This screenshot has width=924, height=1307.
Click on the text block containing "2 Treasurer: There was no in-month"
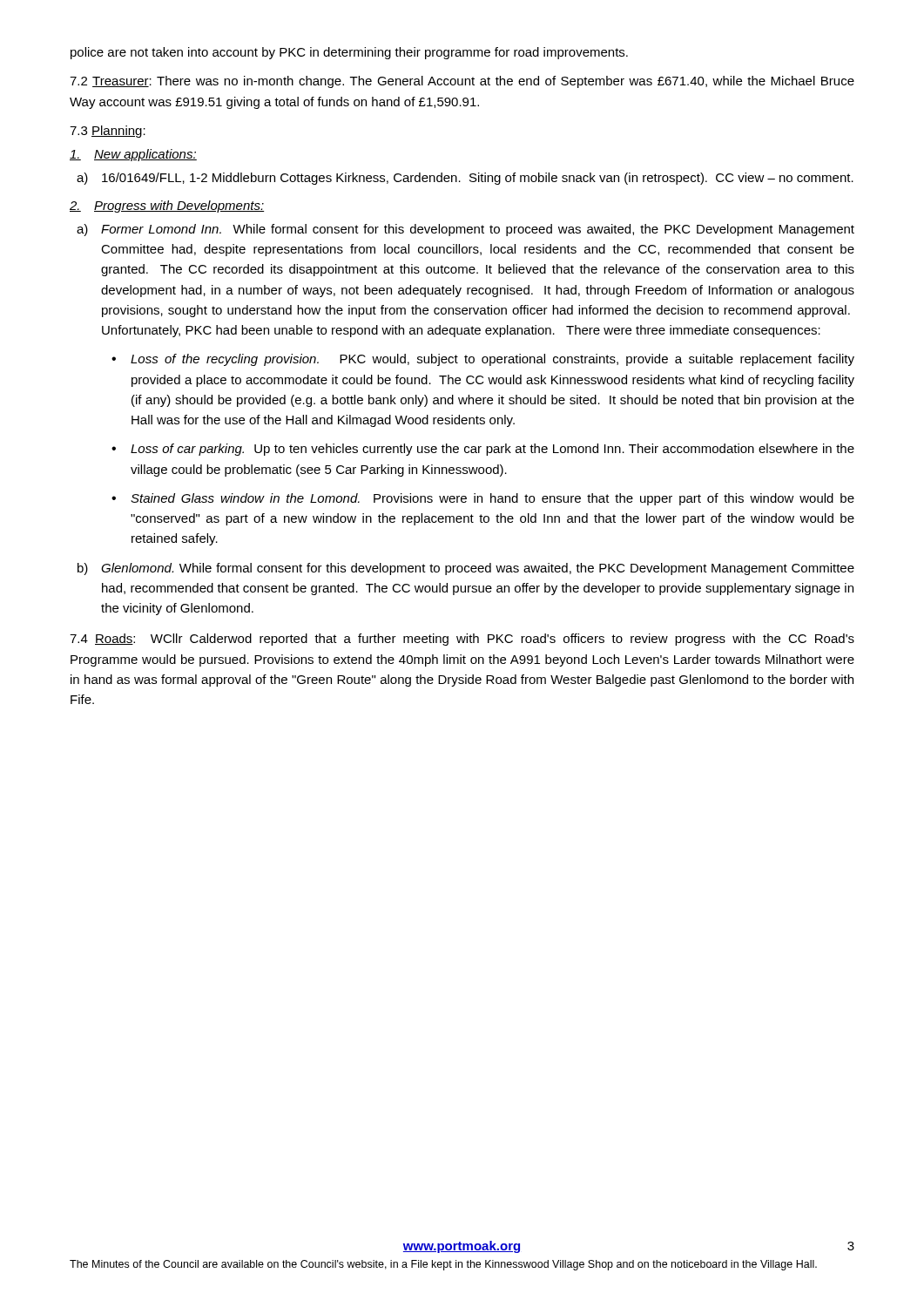pos(462,91)
